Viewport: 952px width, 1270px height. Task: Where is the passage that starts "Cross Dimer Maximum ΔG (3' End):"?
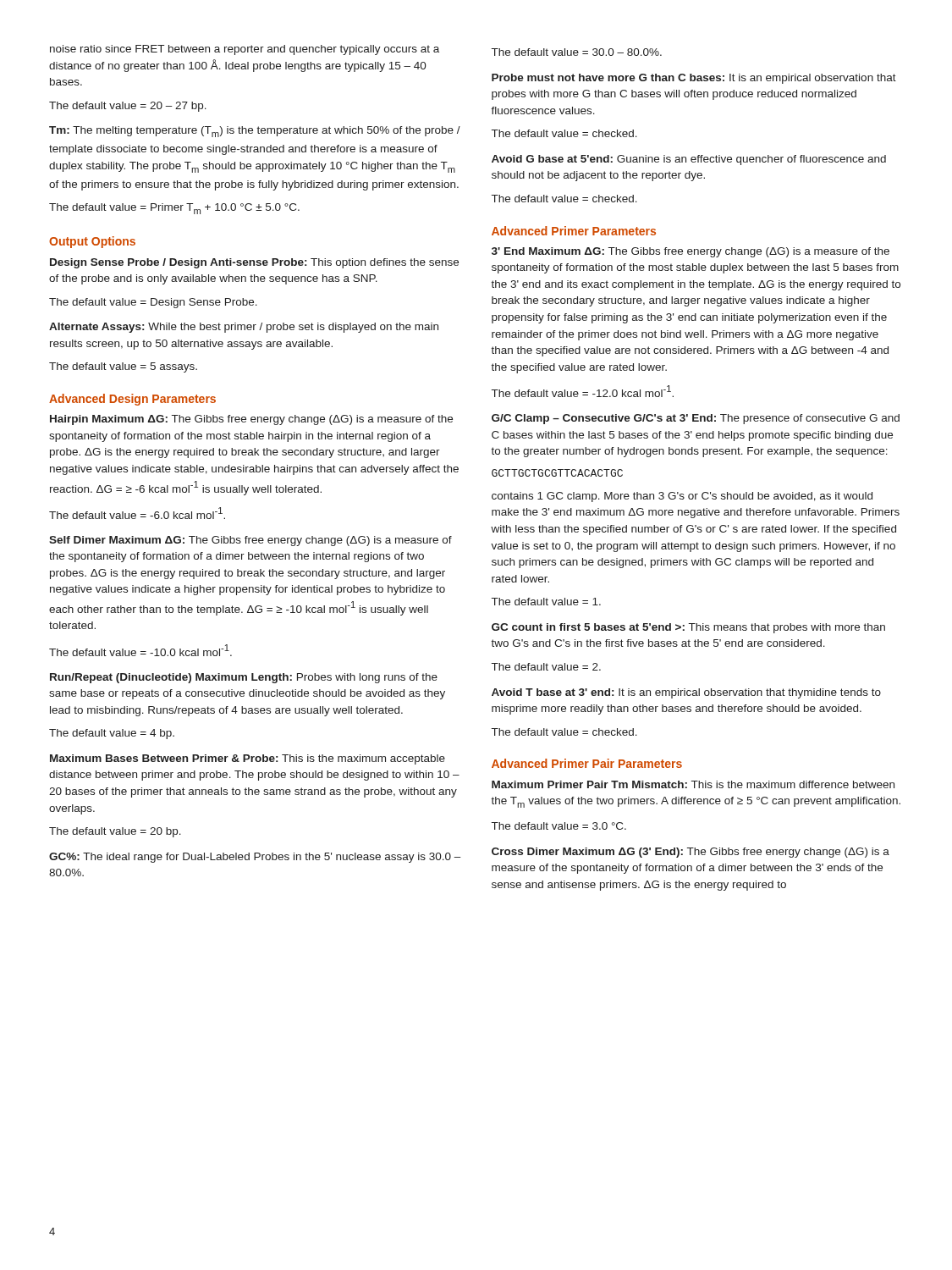(x=697, y=868)
